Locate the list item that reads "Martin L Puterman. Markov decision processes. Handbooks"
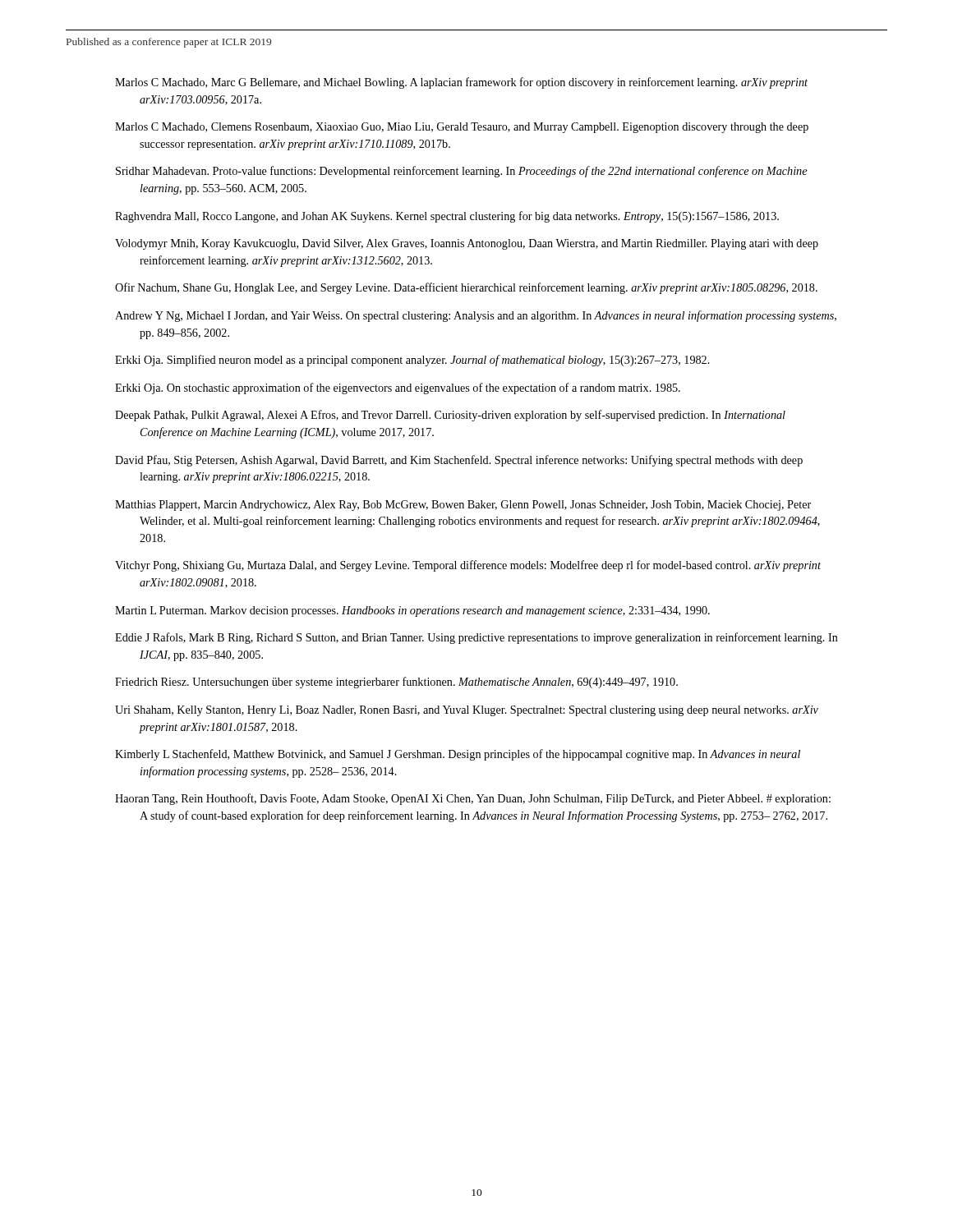This screenshot has height=1232, width=953. point(413,610)
